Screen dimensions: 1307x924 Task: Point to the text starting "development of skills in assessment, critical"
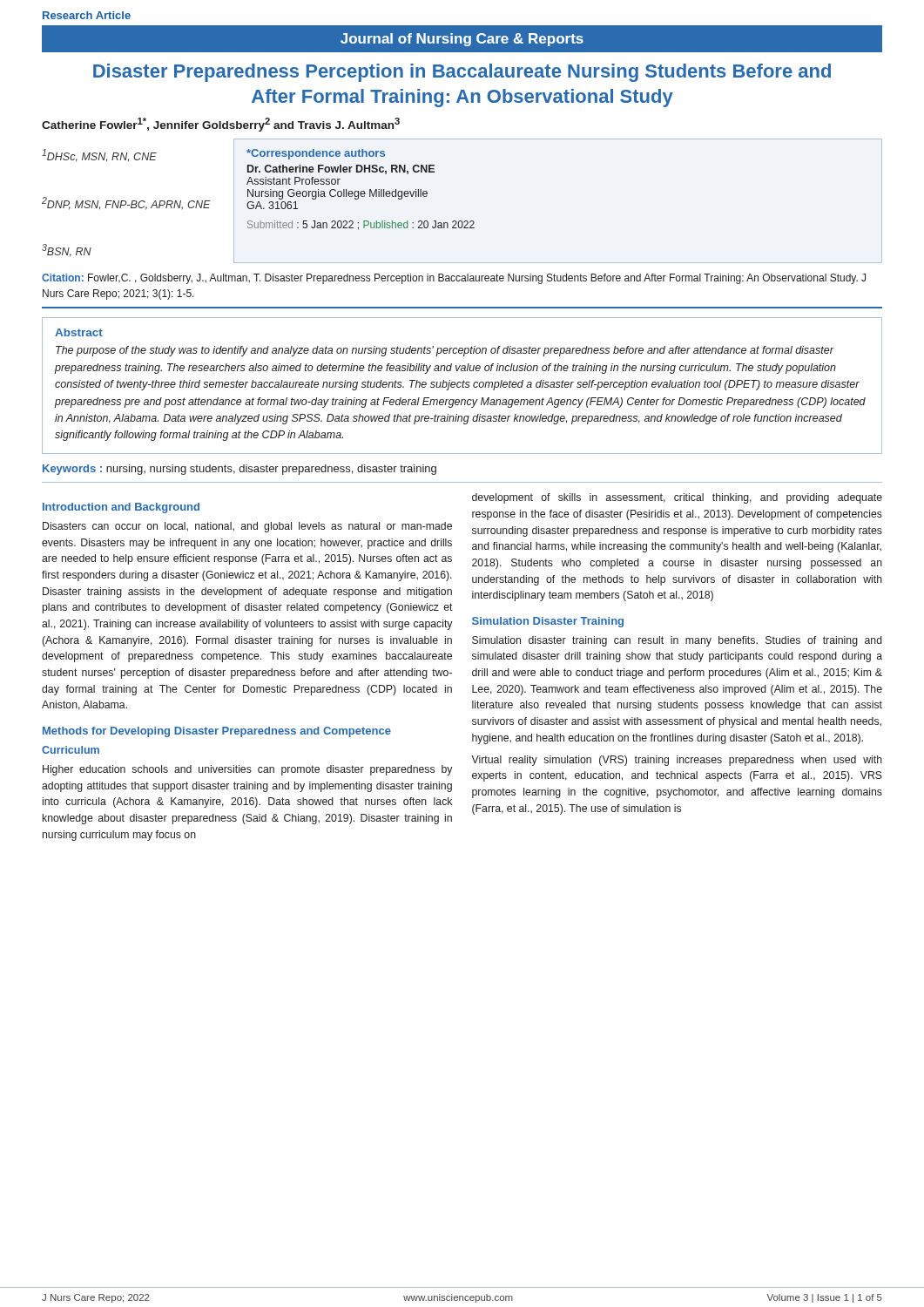click(677, 547)
